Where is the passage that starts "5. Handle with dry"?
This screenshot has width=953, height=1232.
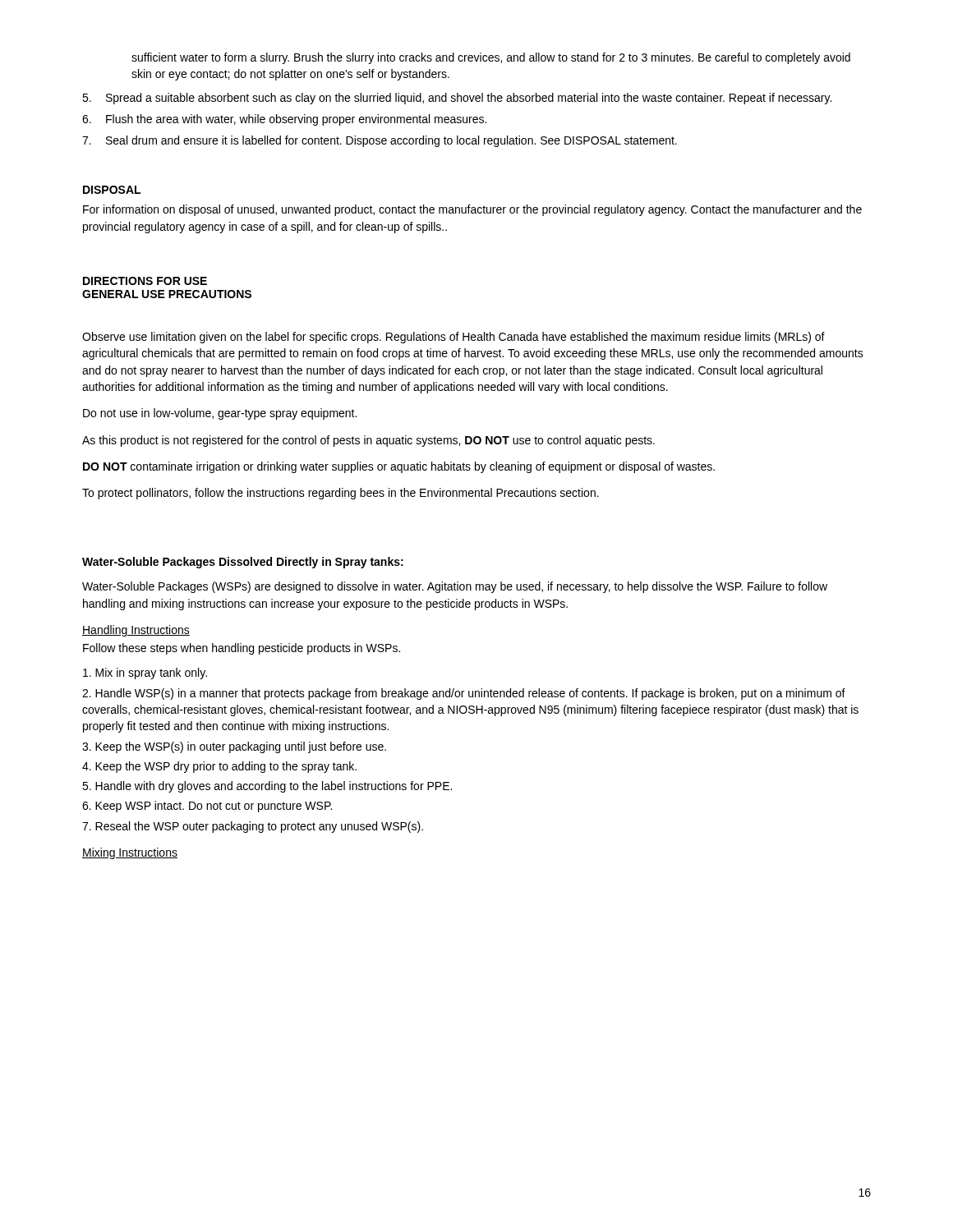click(268, 786)
